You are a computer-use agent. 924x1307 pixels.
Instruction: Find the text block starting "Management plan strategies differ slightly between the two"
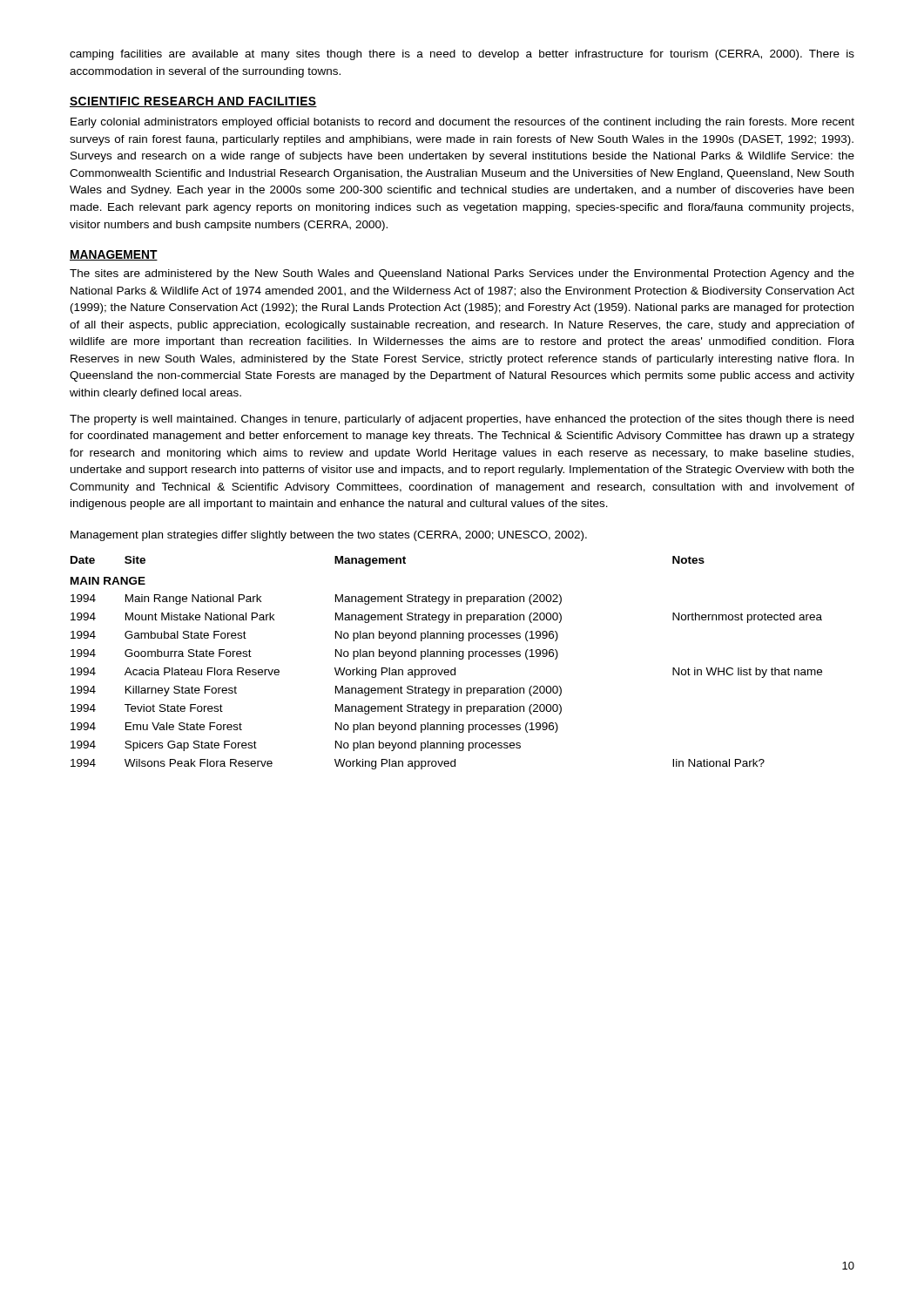[329, 535]
